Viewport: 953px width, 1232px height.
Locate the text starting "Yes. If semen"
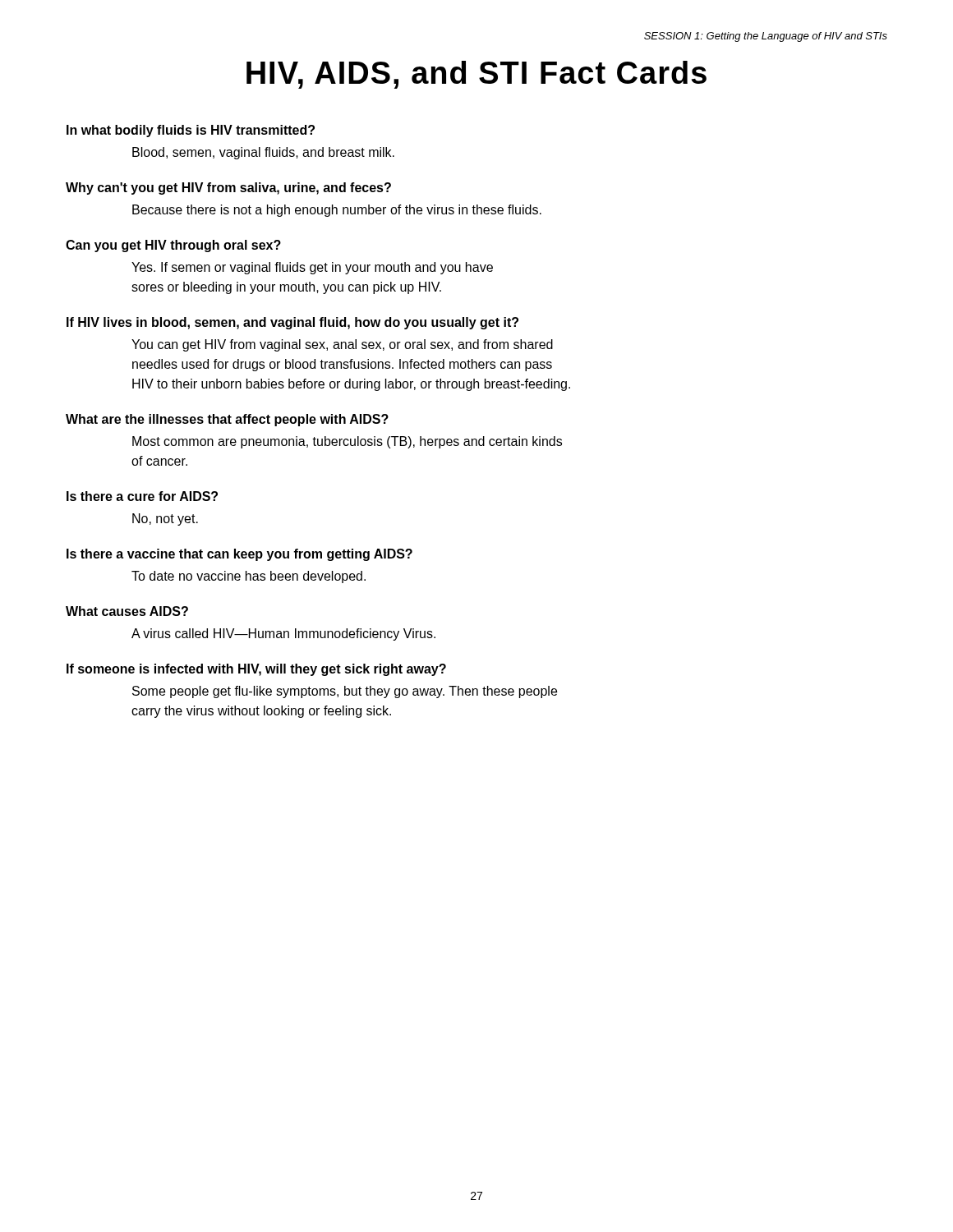(x=312, y=277)
